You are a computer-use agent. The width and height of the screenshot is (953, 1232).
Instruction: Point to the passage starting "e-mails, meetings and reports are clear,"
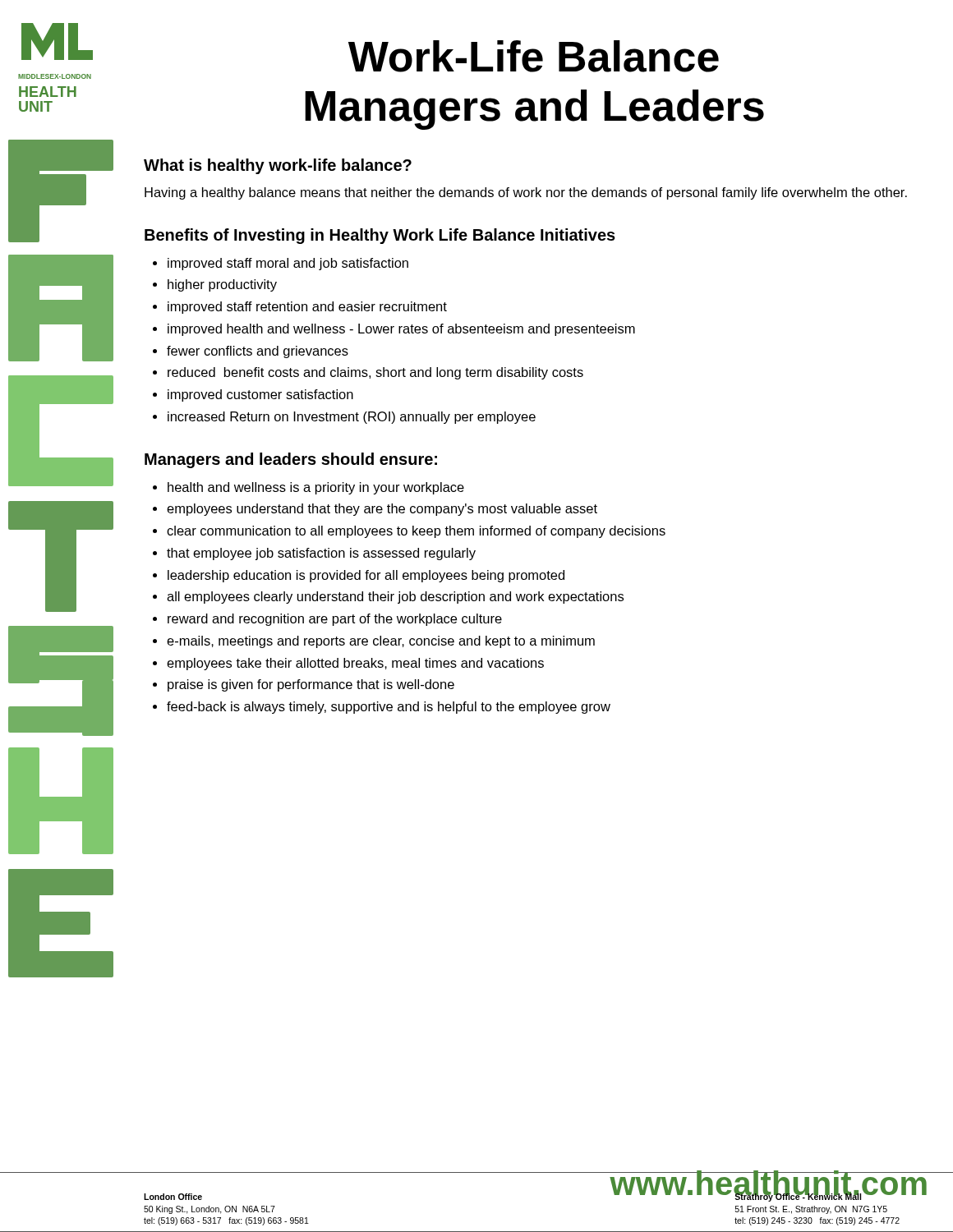pyautogui.click(x=381, y=640)
